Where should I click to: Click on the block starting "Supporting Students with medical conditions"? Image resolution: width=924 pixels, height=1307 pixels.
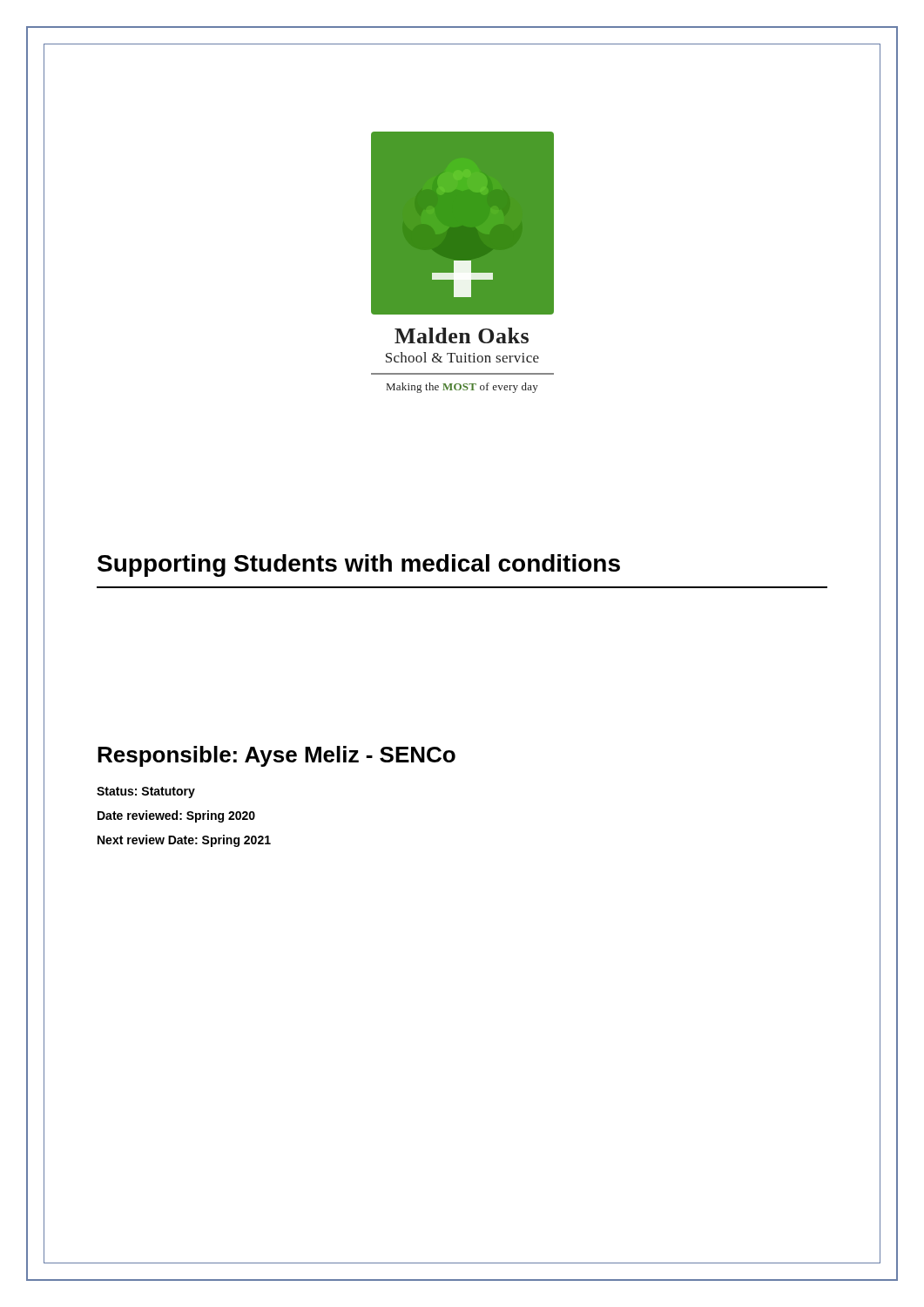(x=462, y=569)
